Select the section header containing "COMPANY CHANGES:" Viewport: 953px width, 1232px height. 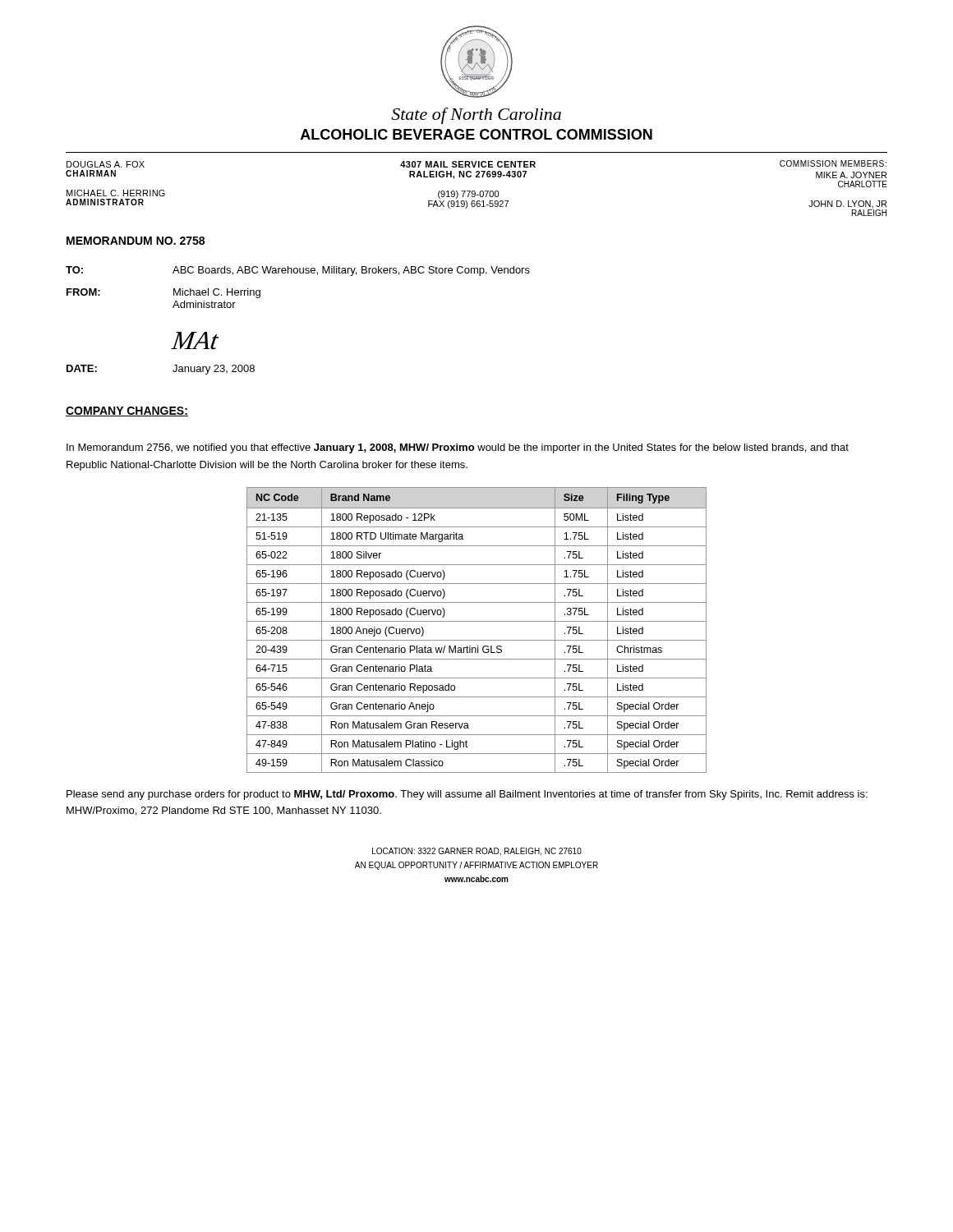tap(127, 411)
